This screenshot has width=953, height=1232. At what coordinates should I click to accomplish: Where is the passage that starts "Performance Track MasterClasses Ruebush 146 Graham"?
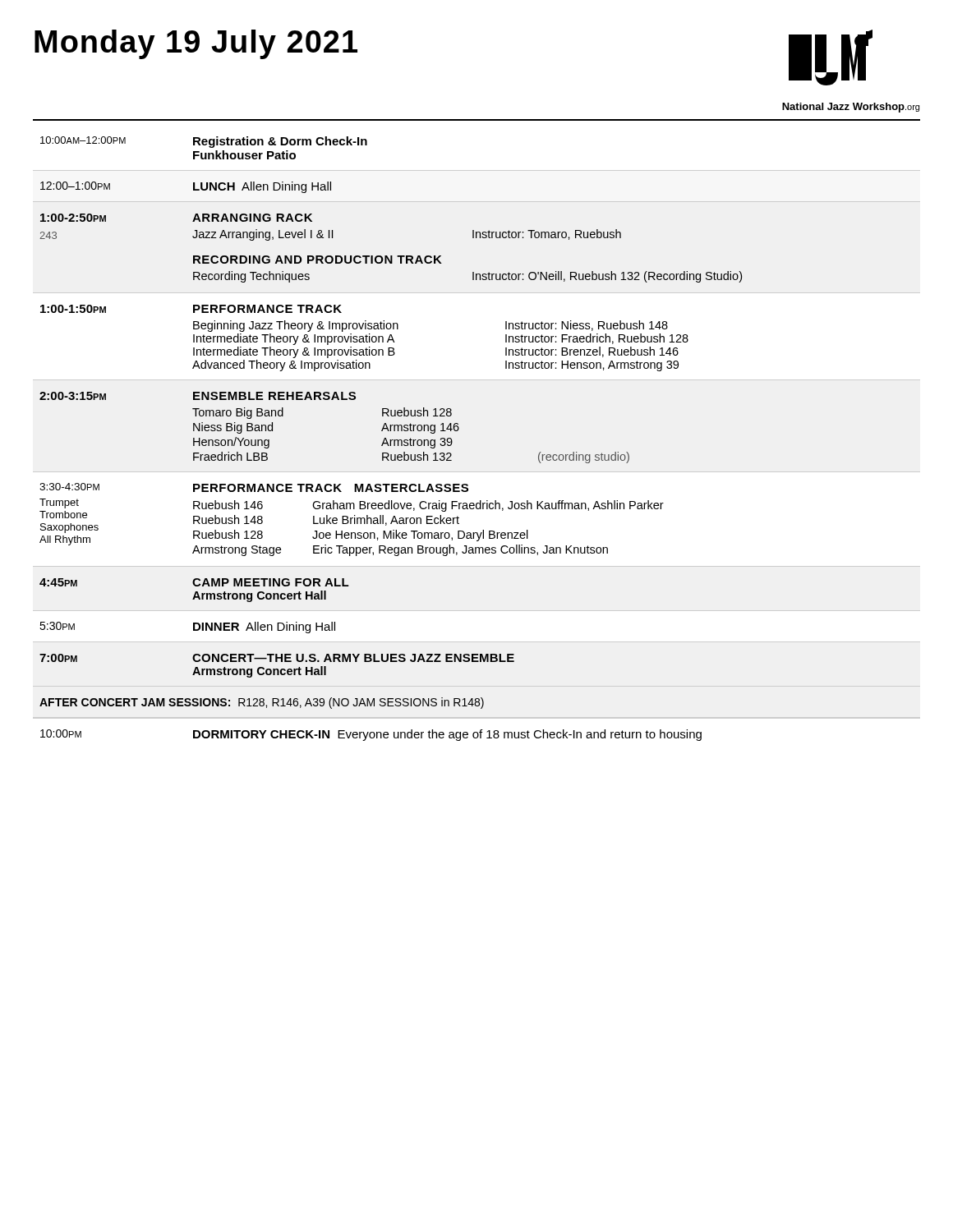point(553,518)
